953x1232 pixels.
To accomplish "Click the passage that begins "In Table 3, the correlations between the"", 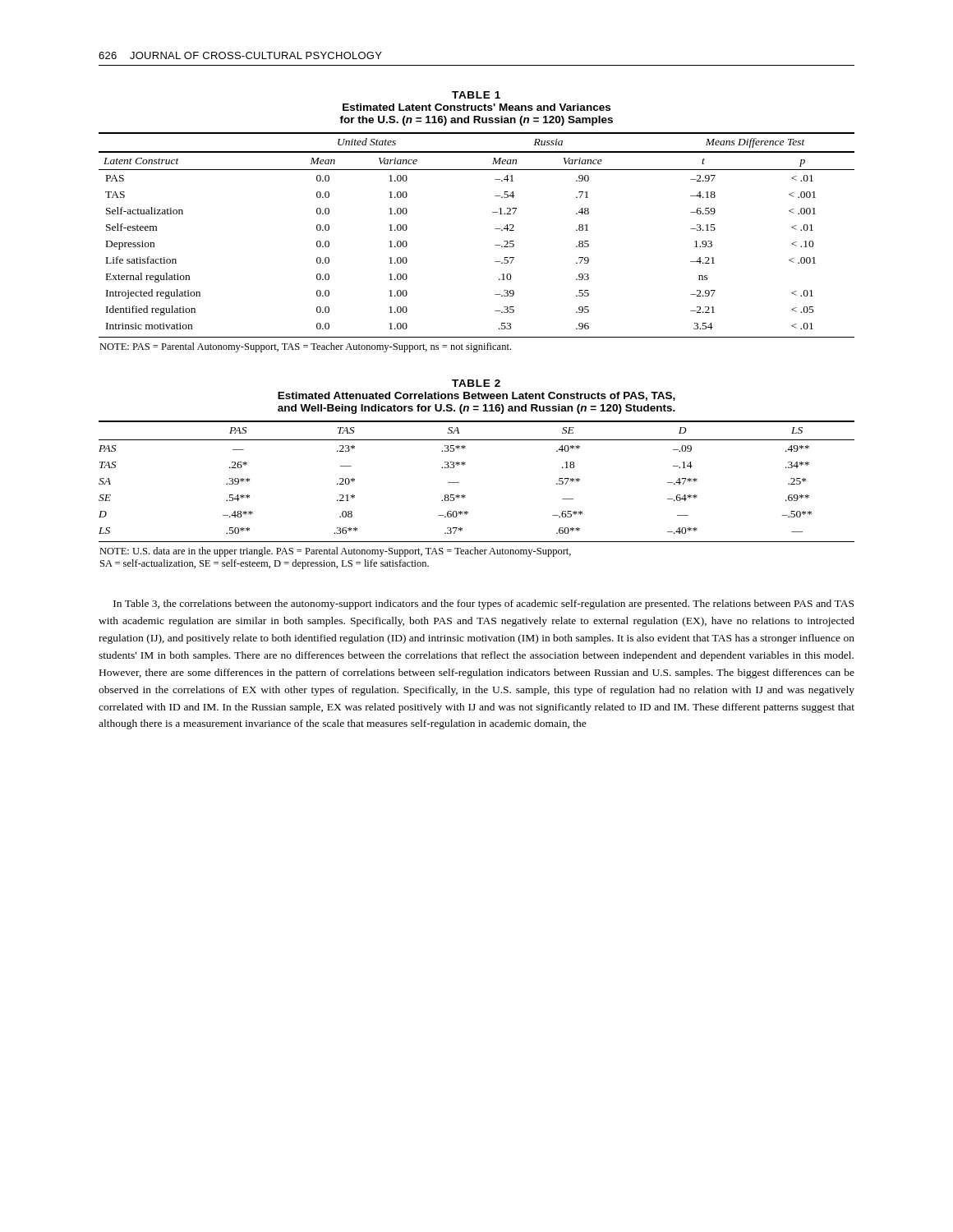I will pyautogui.click(x=476, y=663).
